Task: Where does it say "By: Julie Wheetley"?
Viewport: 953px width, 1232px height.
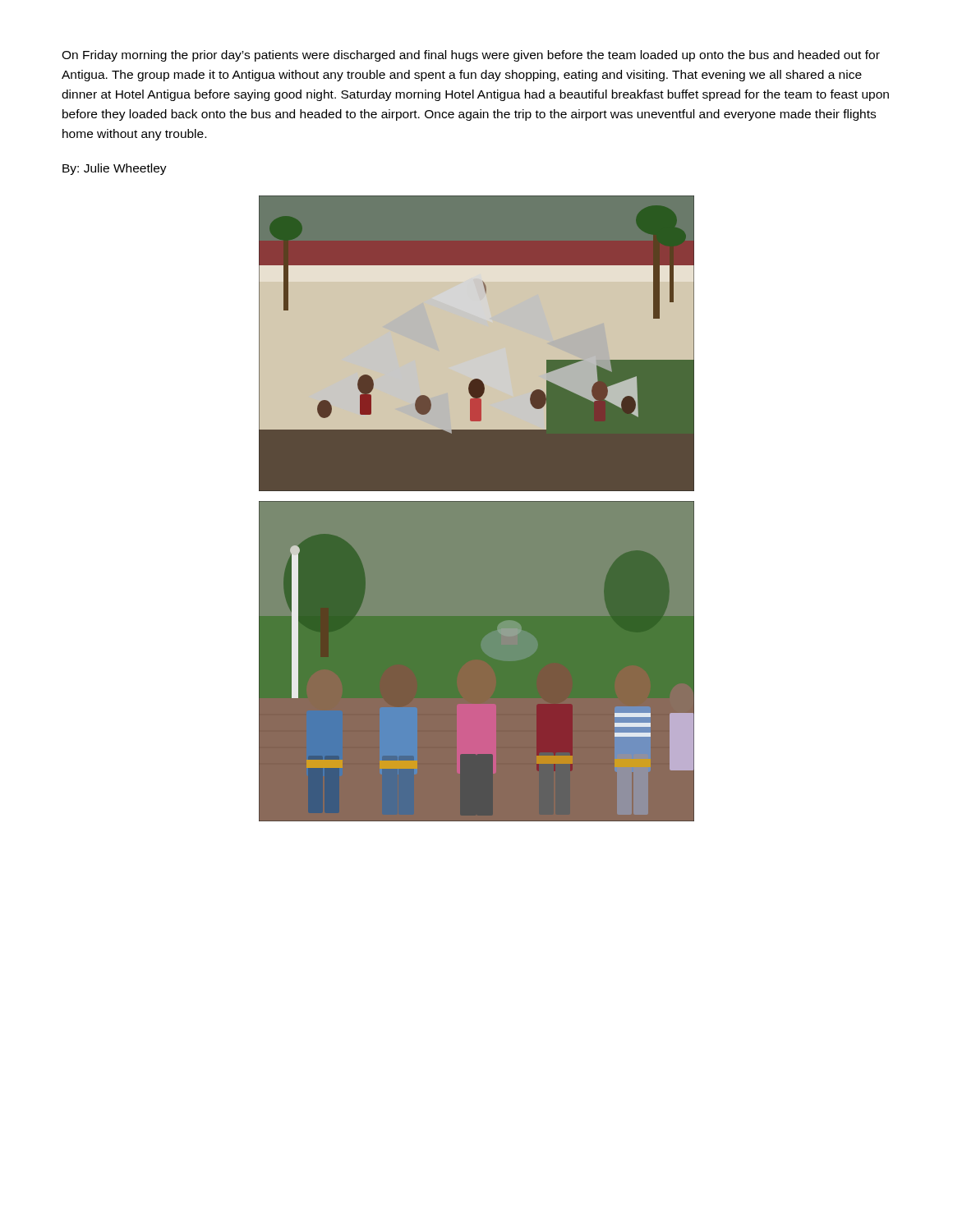Action: [115, 169]
